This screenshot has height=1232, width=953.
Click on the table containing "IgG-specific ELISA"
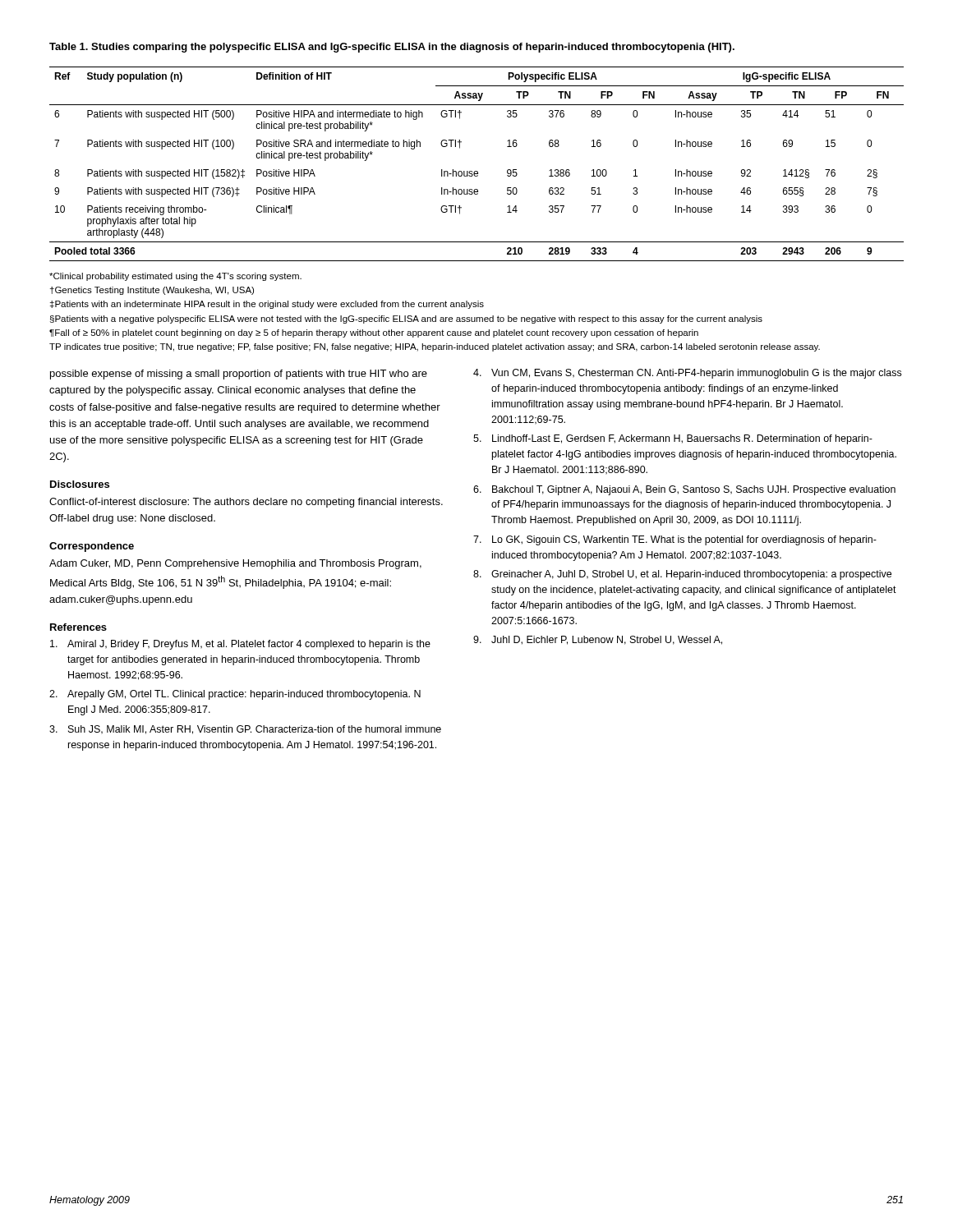tap(476, 164)
